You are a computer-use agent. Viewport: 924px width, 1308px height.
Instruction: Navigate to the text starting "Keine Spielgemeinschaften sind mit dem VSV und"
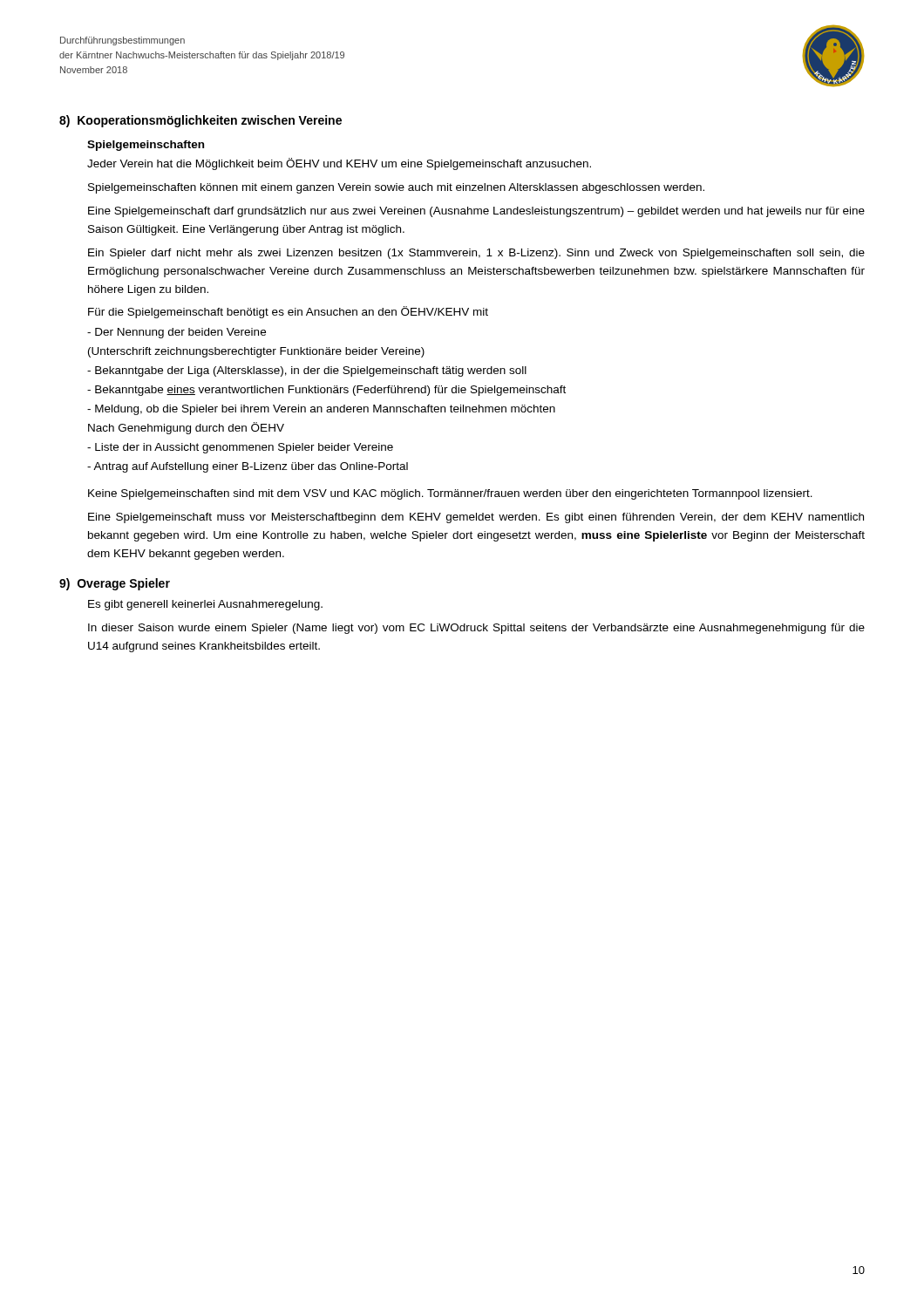[450, 493]
